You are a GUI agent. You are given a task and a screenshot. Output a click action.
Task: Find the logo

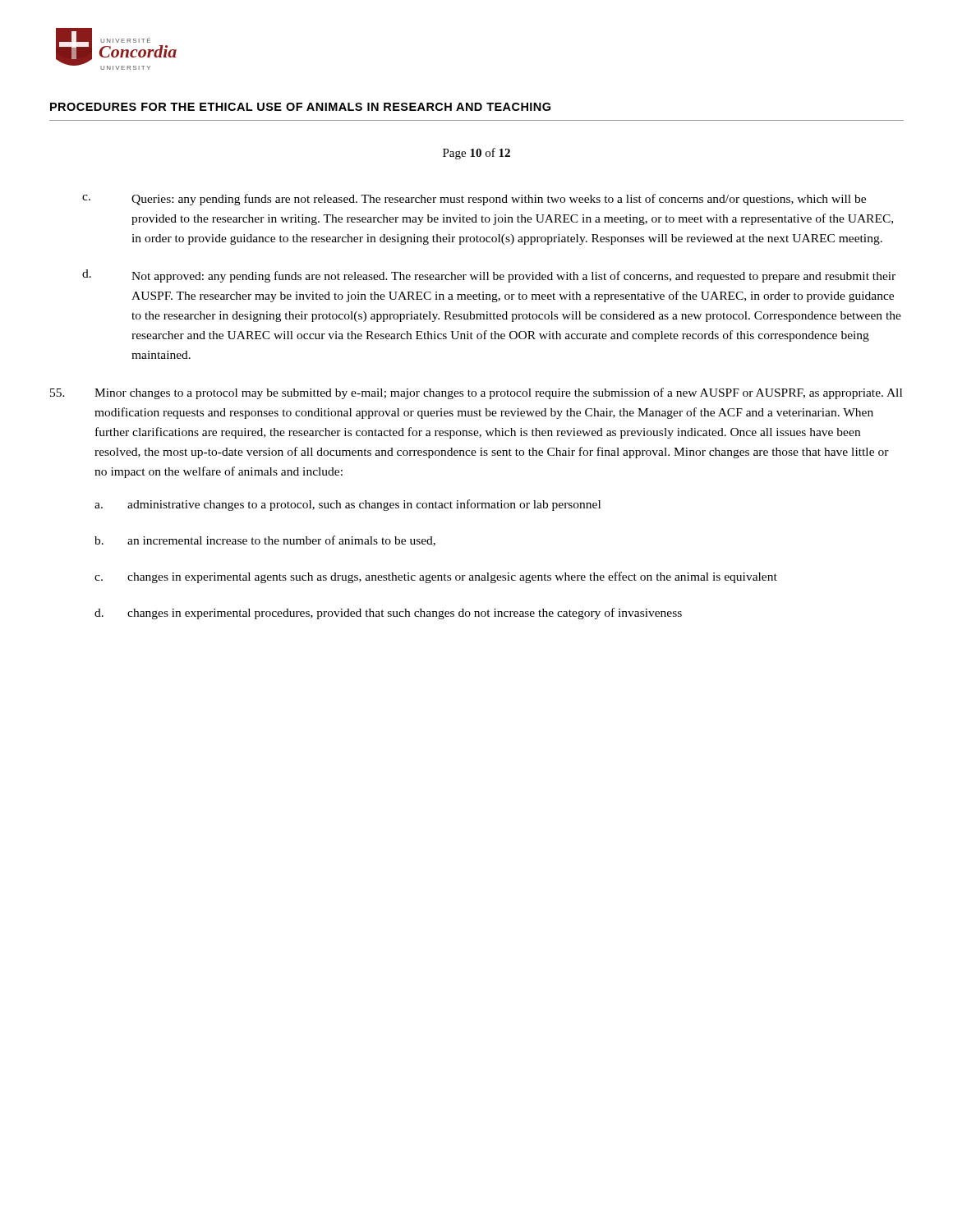point(115,55)
